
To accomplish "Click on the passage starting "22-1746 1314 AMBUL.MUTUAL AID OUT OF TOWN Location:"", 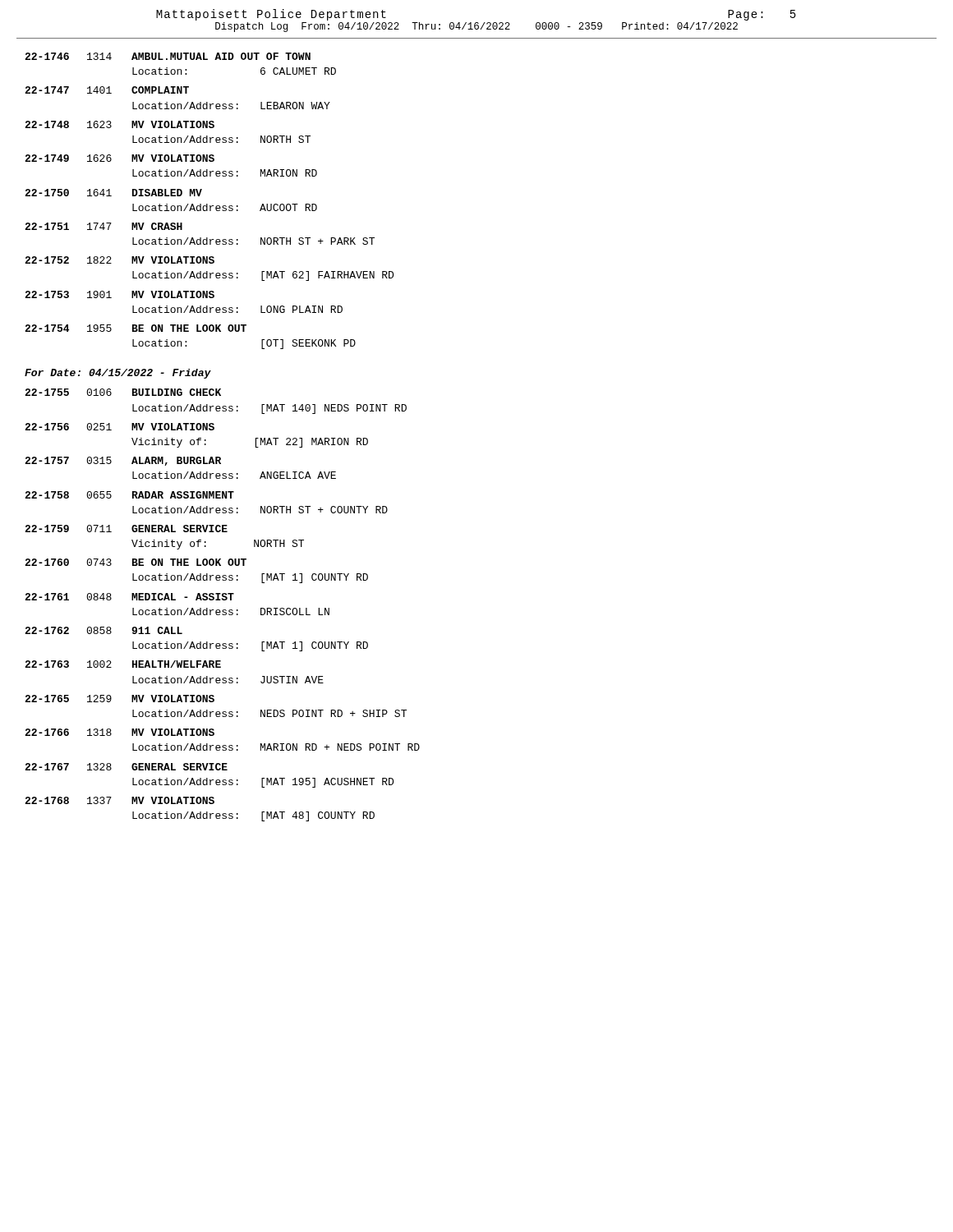I will click(168, 56).
